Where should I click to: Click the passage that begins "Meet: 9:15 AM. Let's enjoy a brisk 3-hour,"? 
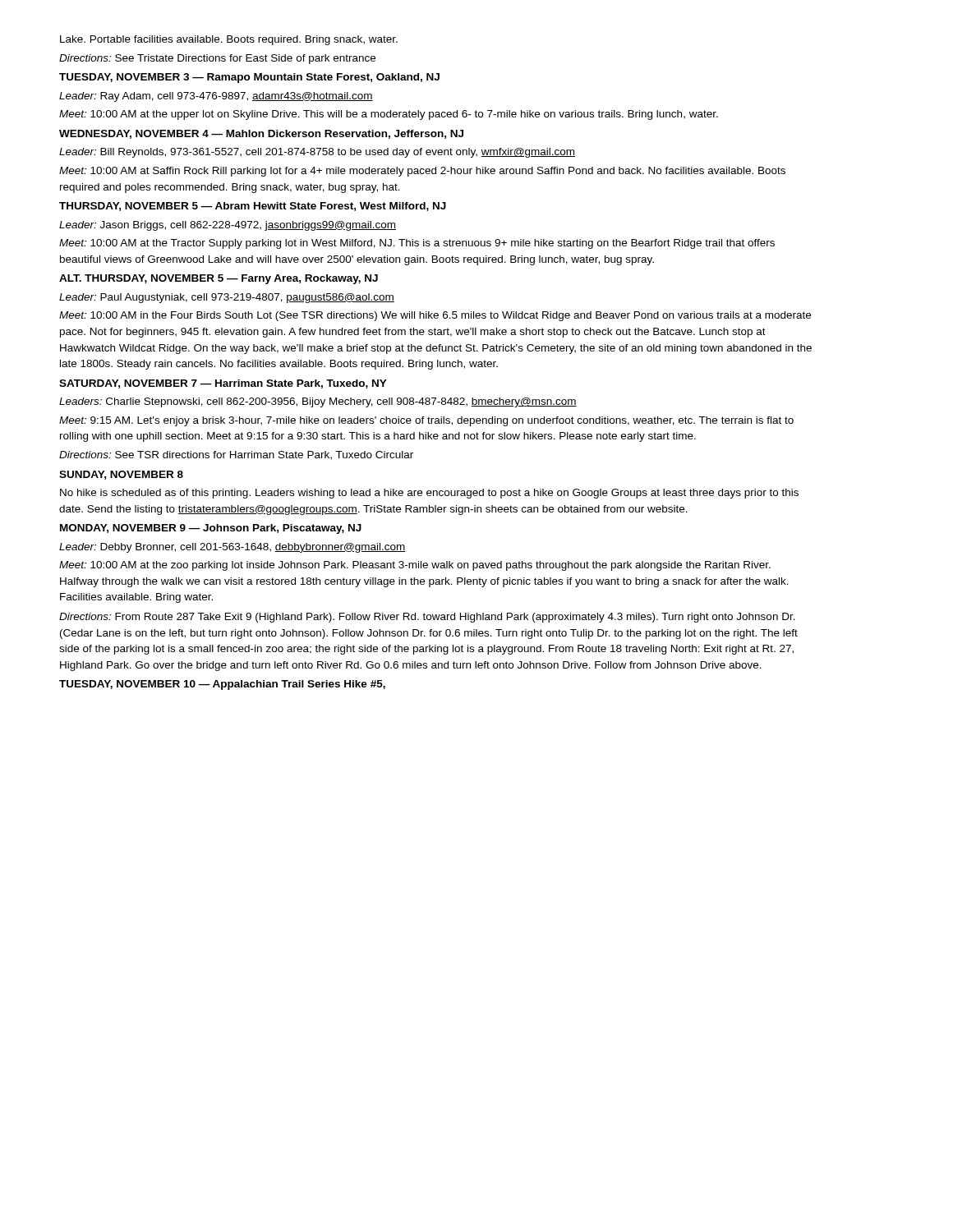pos(426,428)
